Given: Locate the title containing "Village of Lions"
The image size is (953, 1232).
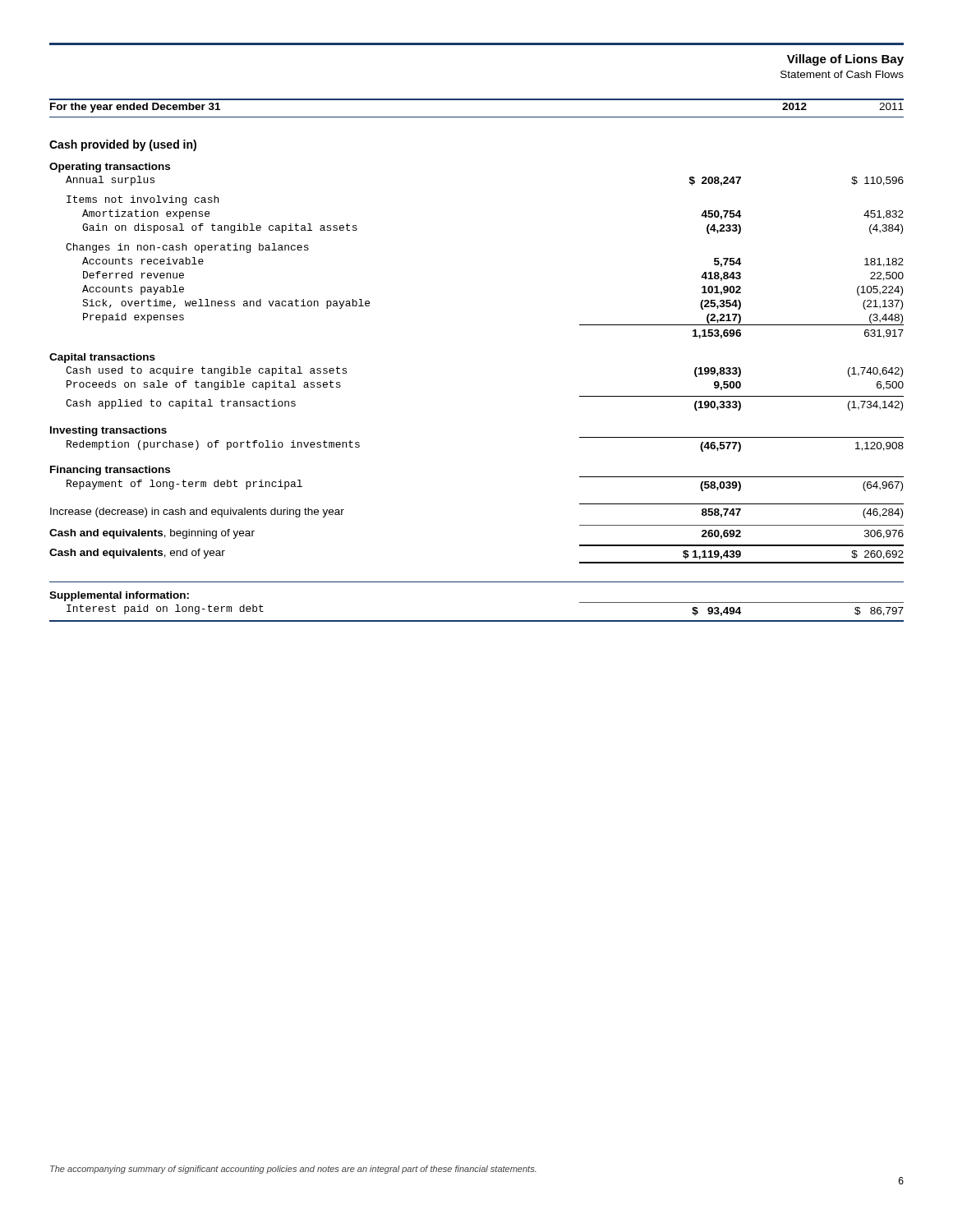Looking at the screenshot, I should click(x=842, y=66).
